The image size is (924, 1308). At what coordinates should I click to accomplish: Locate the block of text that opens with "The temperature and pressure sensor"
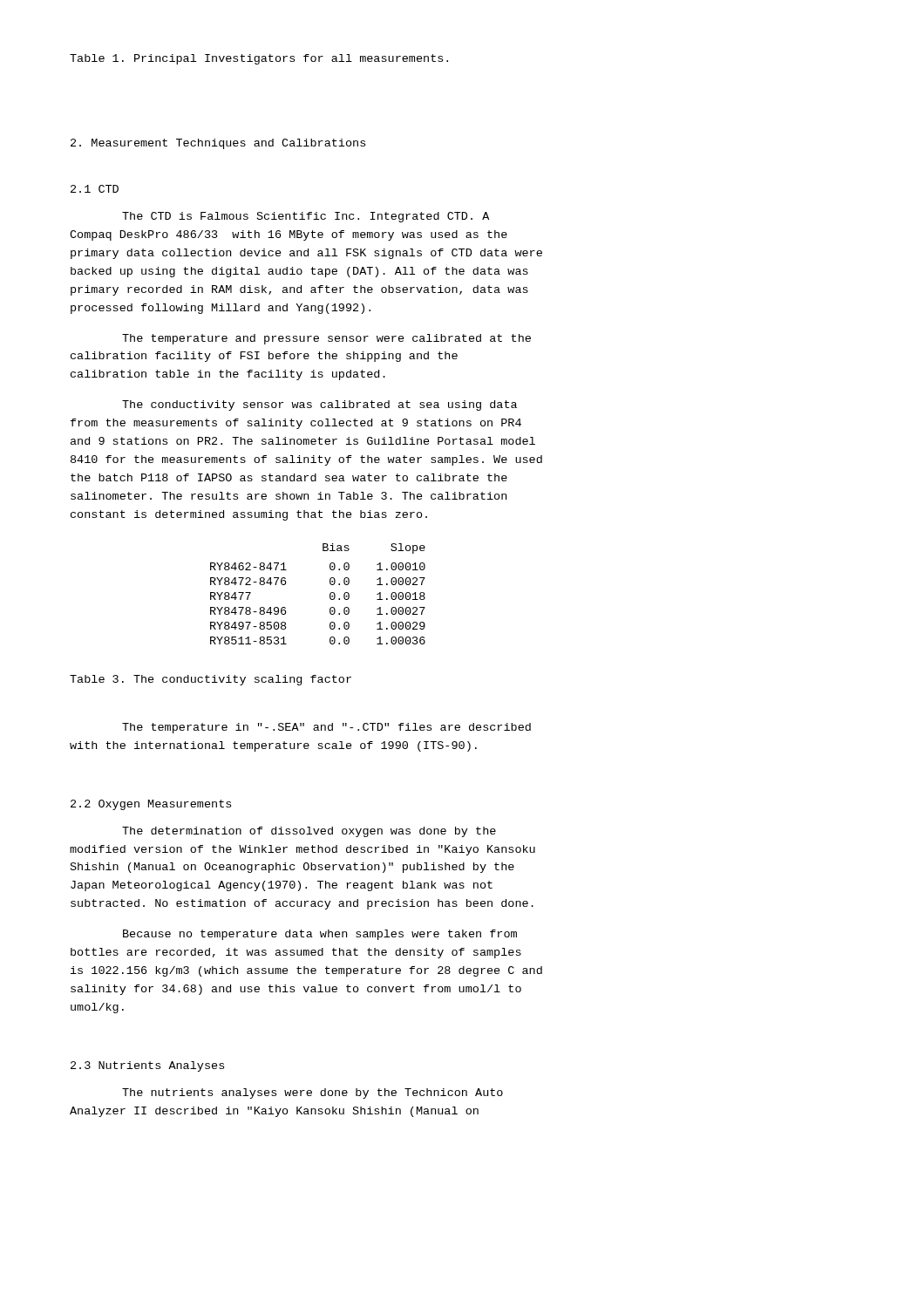(x=301, y=357)
